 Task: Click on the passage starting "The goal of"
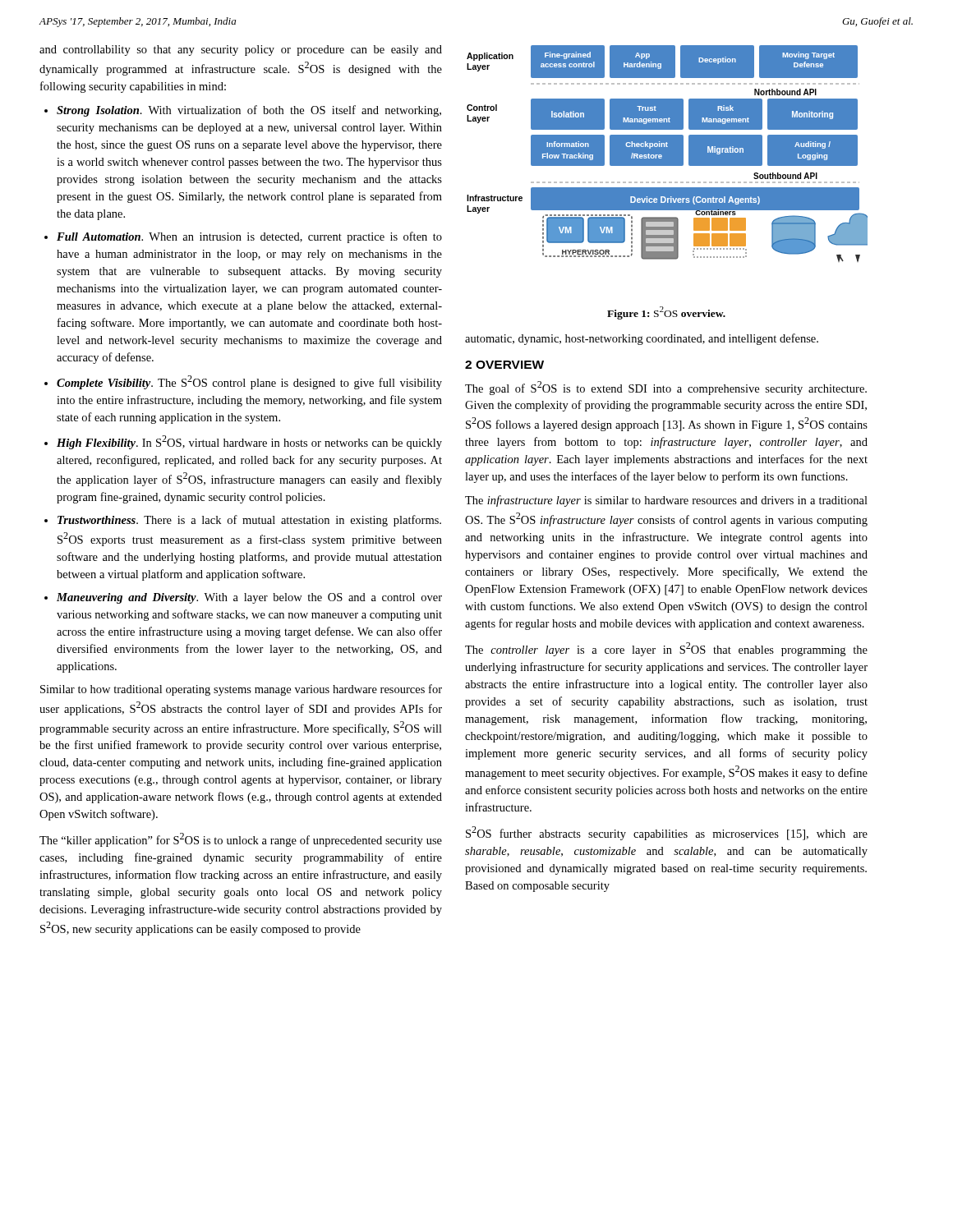click(x=666, y=636)
